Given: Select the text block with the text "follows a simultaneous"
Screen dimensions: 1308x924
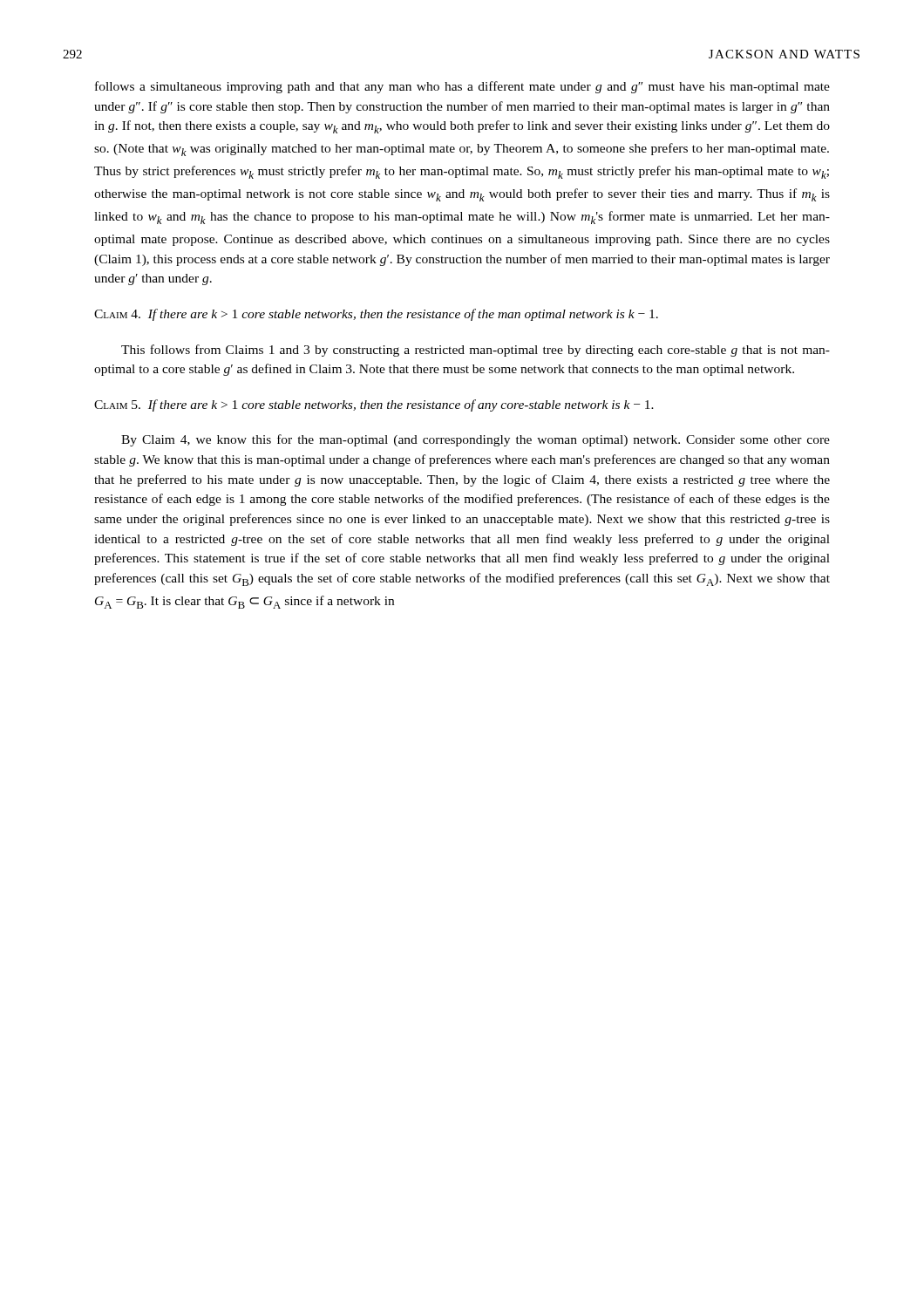Looking at the screenshot, I should point(462,182).
